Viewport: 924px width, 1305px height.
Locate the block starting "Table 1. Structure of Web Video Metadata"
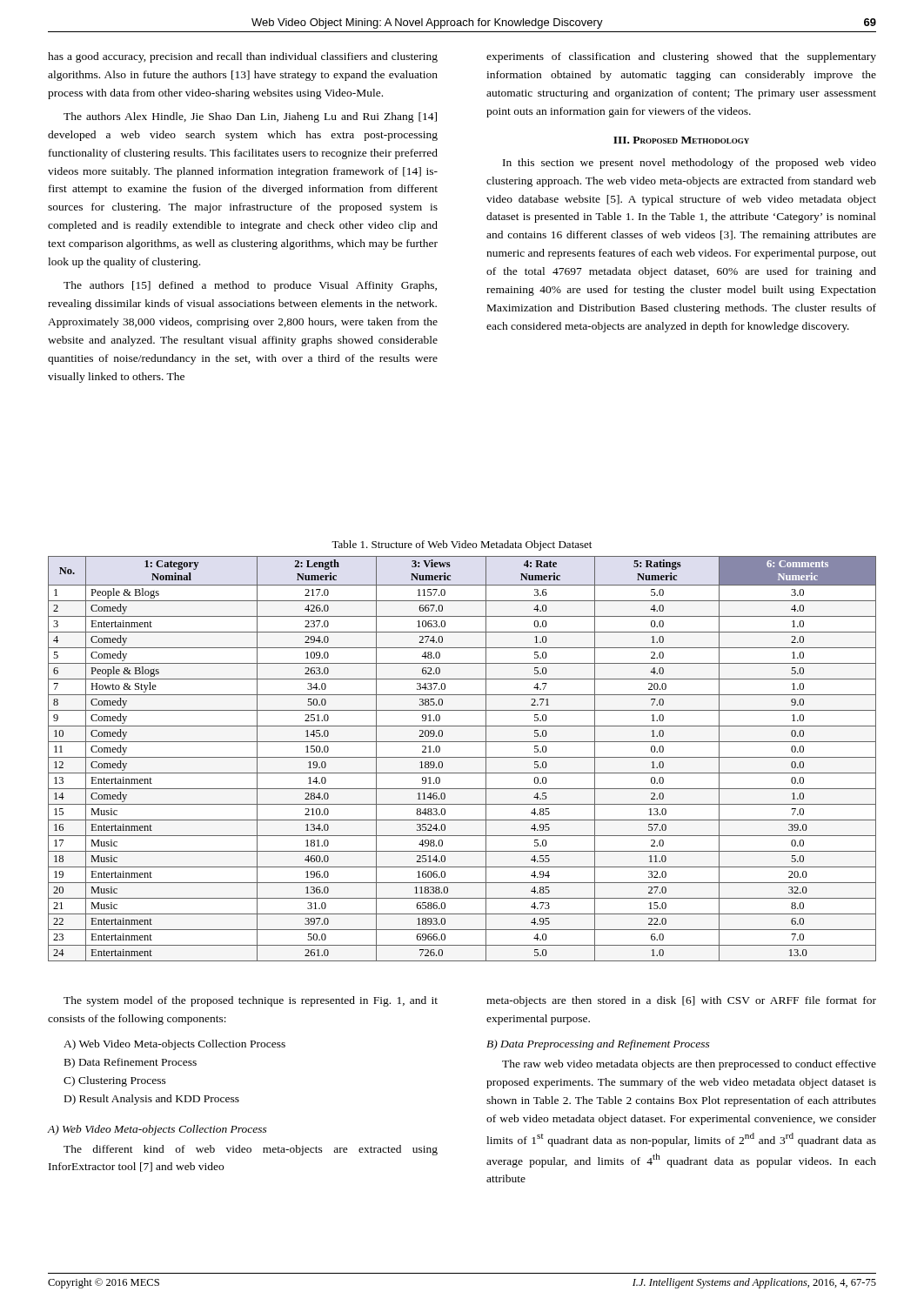[462, 544]
